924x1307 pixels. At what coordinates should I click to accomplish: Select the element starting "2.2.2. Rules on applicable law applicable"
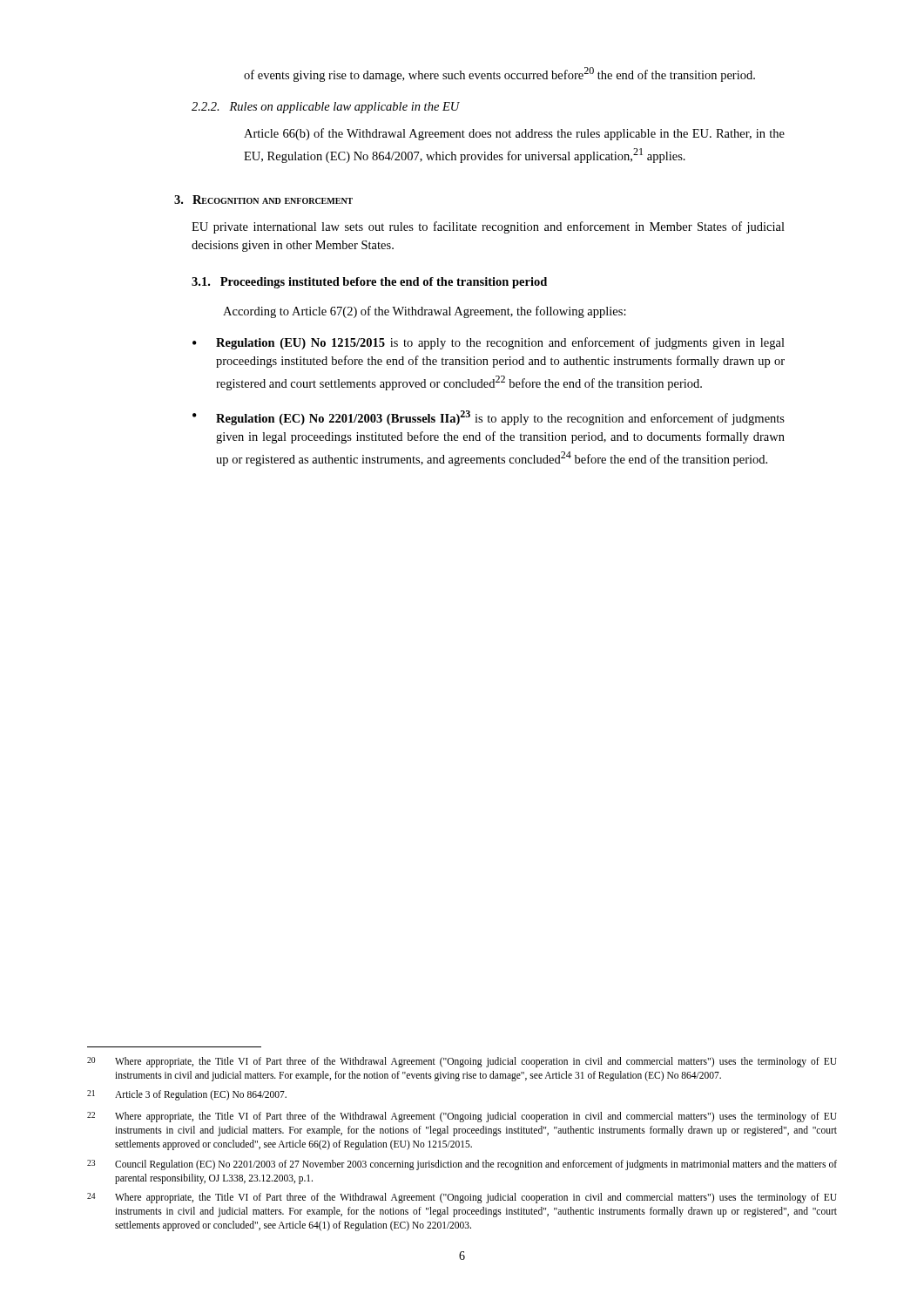click(326, 108)
